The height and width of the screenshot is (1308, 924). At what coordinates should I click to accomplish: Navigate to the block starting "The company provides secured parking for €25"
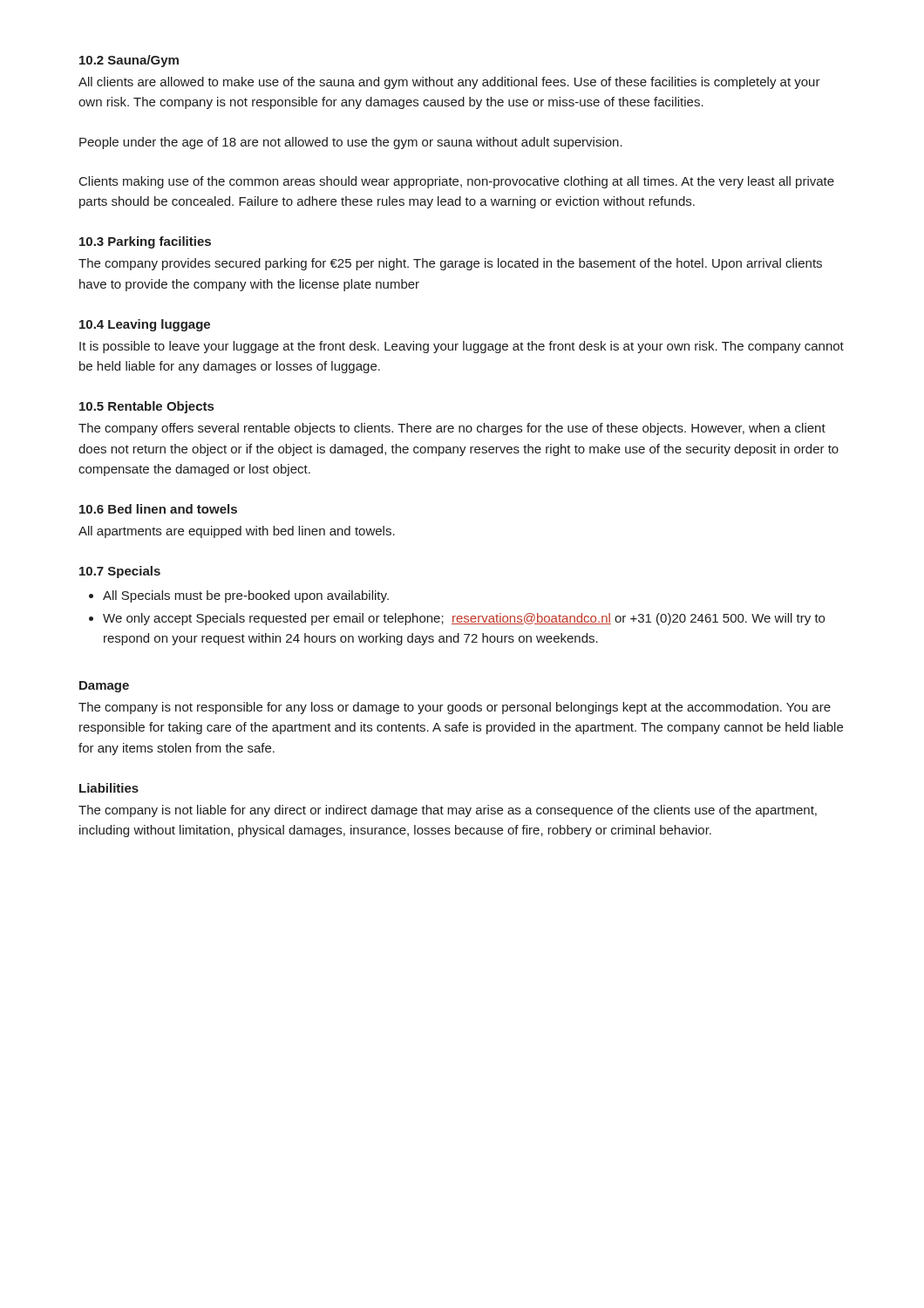(450, 273)
